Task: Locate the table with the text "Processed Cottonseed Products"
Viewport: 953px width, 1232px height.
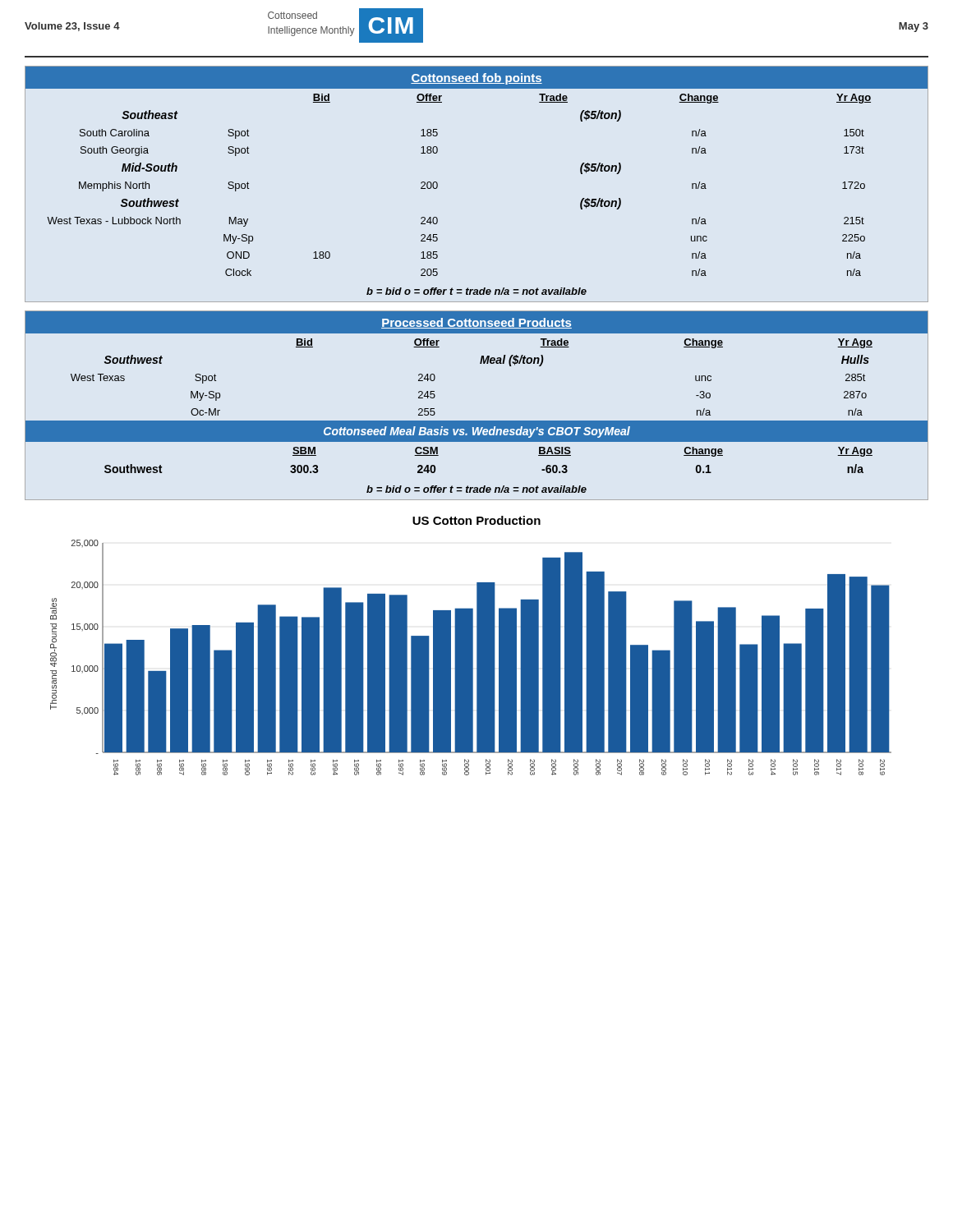Action: tap(476, 405)
